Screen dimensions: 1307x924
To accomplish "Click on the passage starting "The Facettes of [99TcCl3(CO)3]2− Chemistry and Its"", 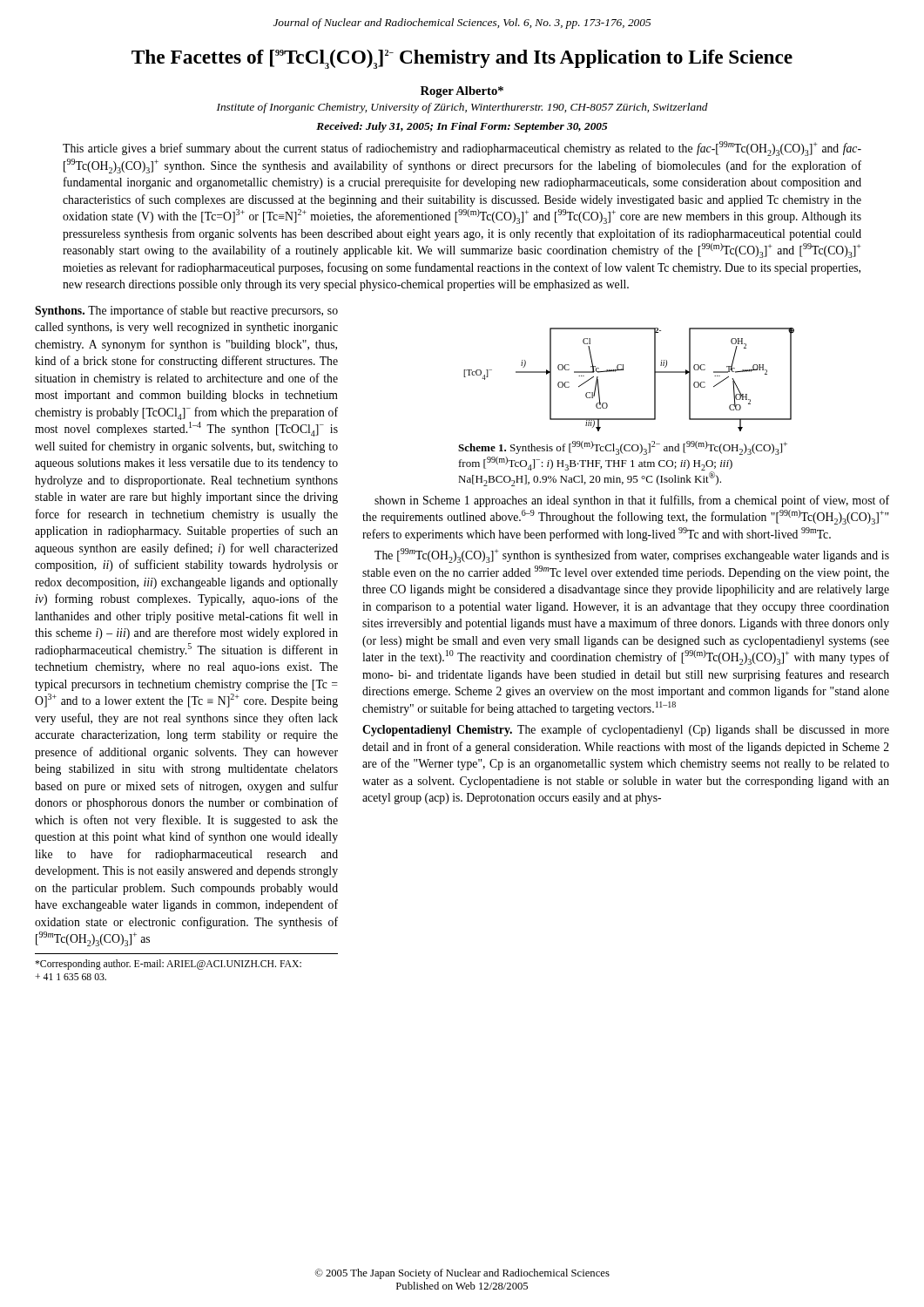I will 462,58.
